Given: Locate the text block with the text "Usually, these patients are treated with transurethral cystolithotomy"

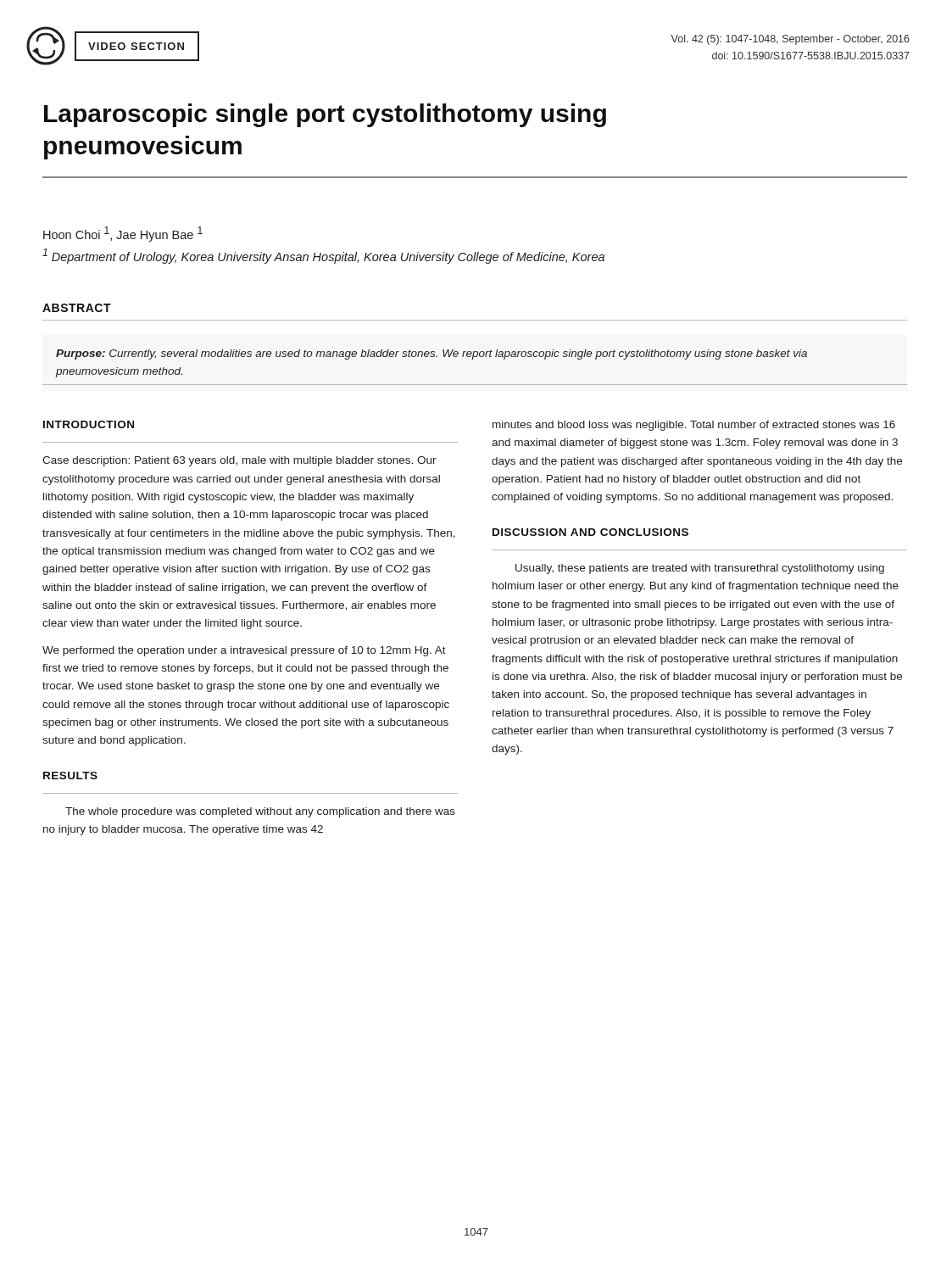Looking at the screenshot, I should tap(699, 658).
